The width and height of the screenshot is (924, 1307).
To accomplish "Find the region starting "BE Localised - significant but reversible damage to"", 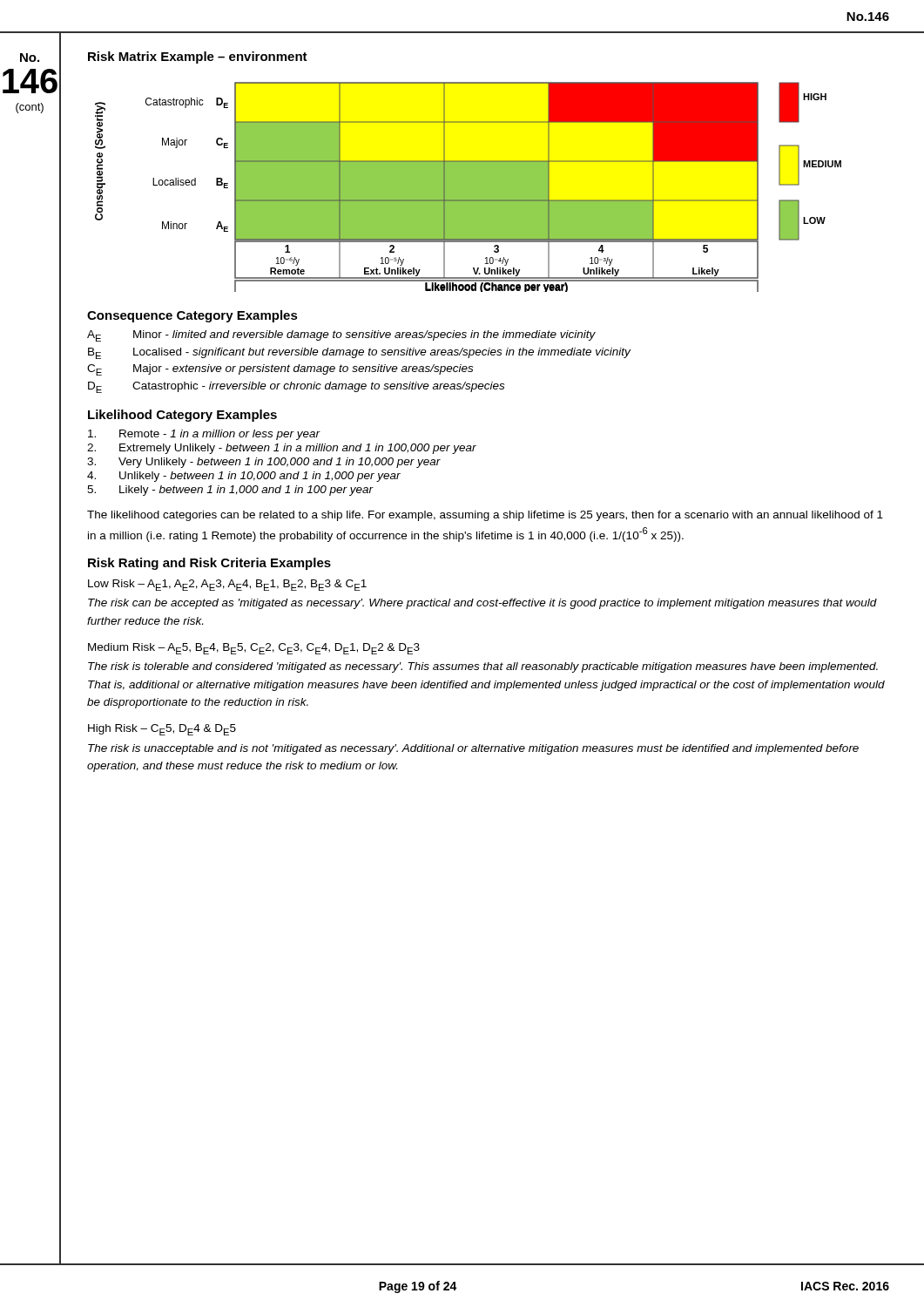I will (x=488, y=352).
